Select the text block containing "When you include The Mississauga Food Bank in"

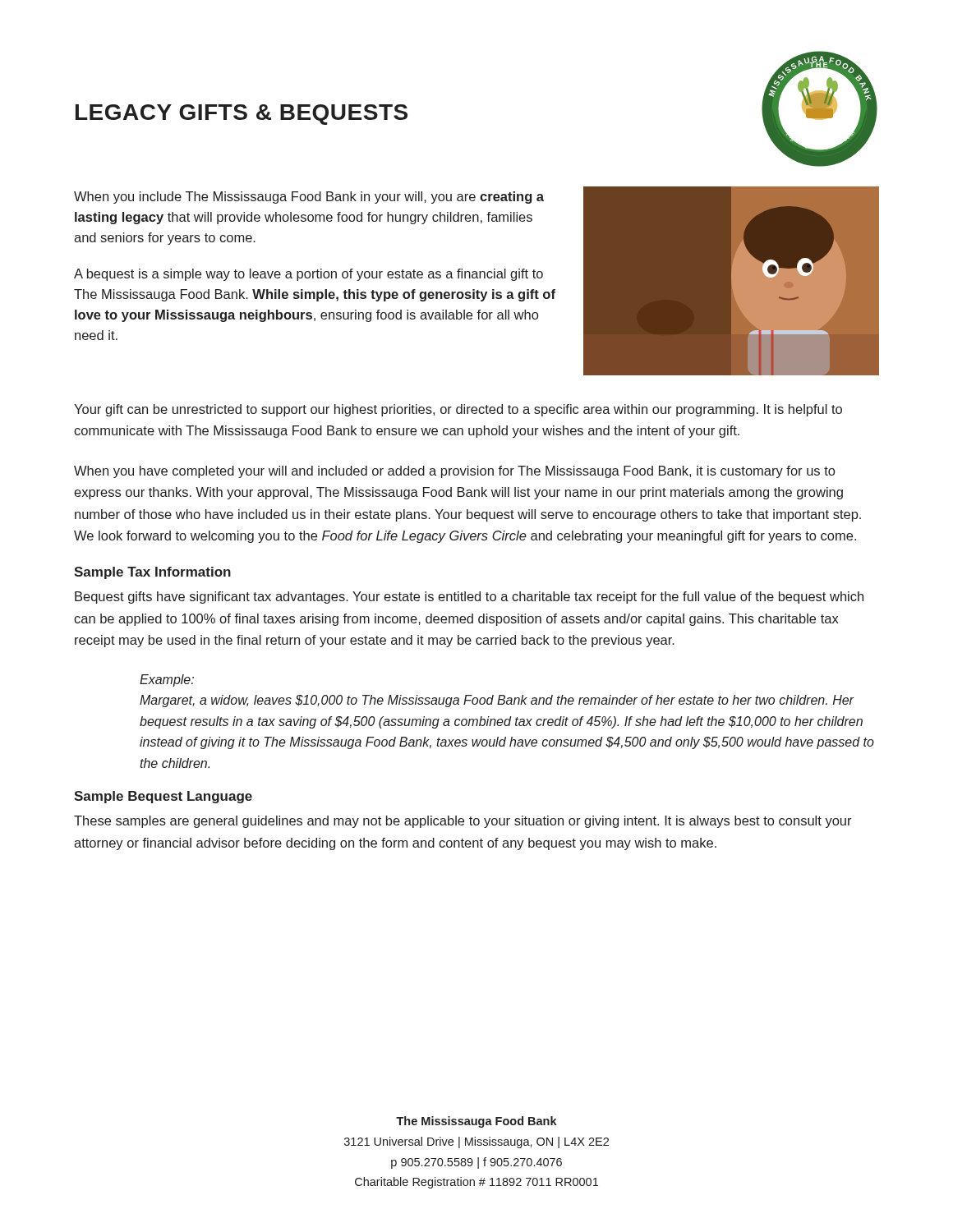click(x=309, y=217)
